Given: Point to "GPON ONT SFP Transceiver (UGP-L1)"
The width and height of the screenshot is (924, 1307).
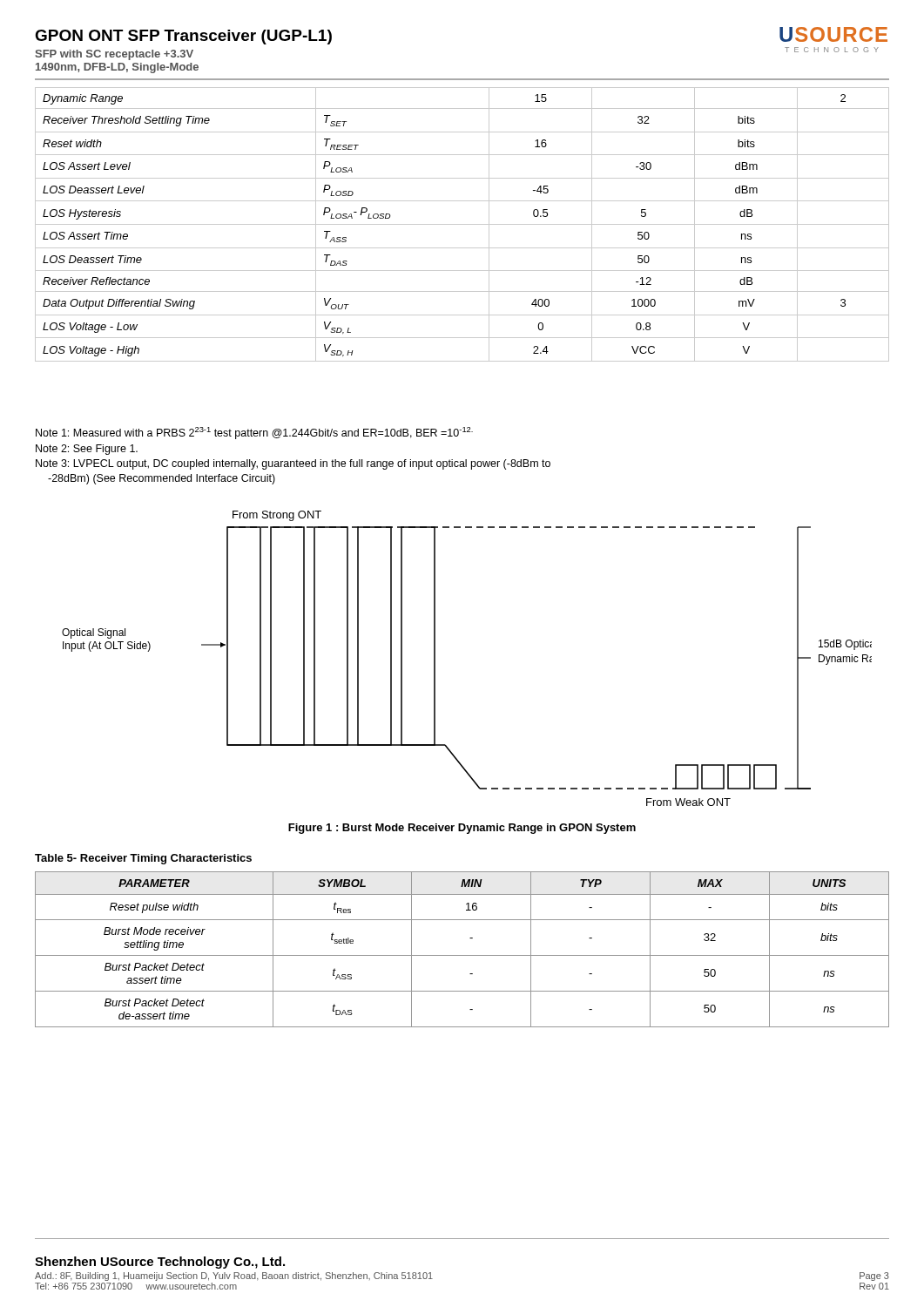Looking at the screenshot, I should tap(184, 35).
